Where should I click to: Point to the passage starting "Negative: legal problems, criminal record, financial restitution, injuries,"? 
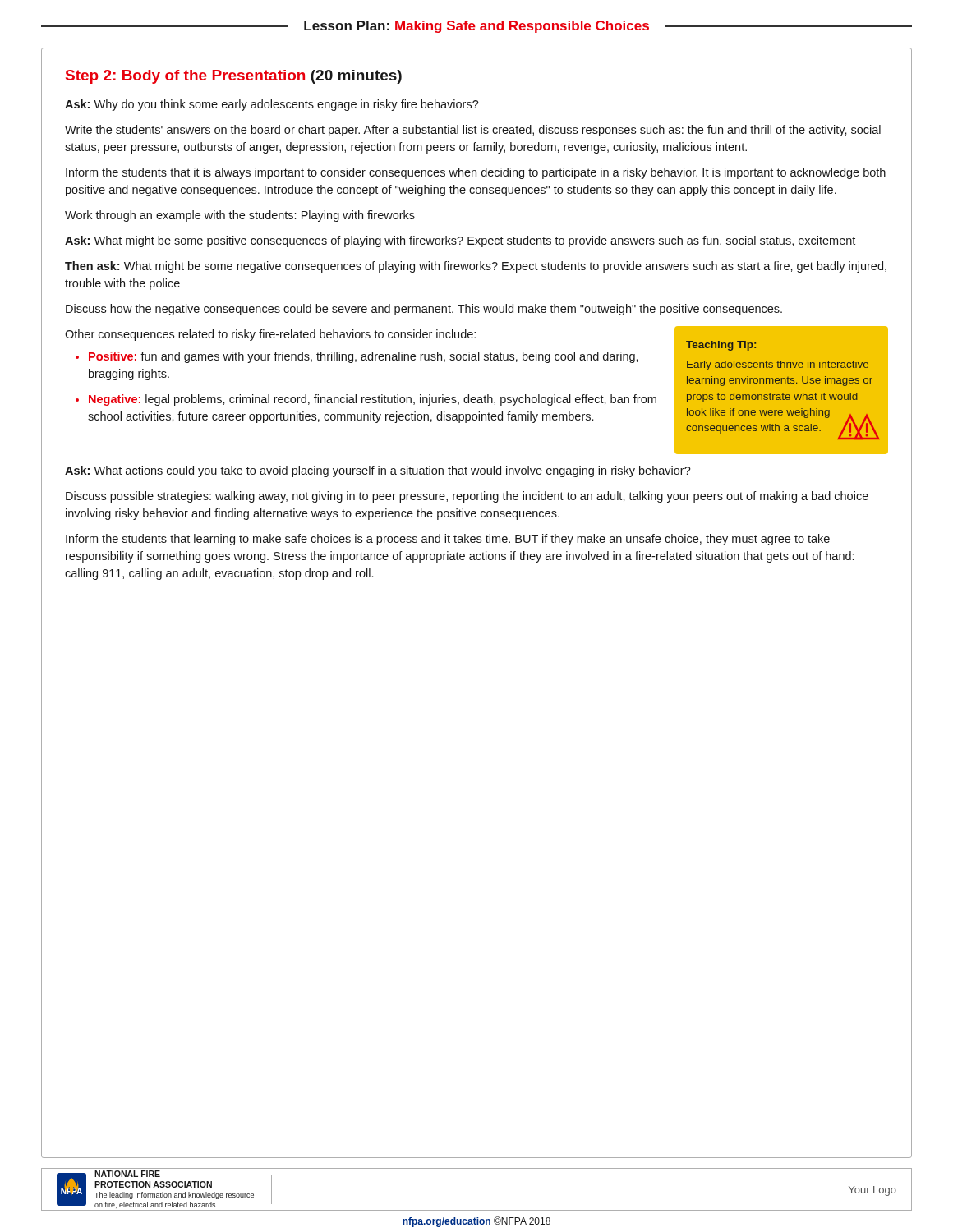point(372,408)
